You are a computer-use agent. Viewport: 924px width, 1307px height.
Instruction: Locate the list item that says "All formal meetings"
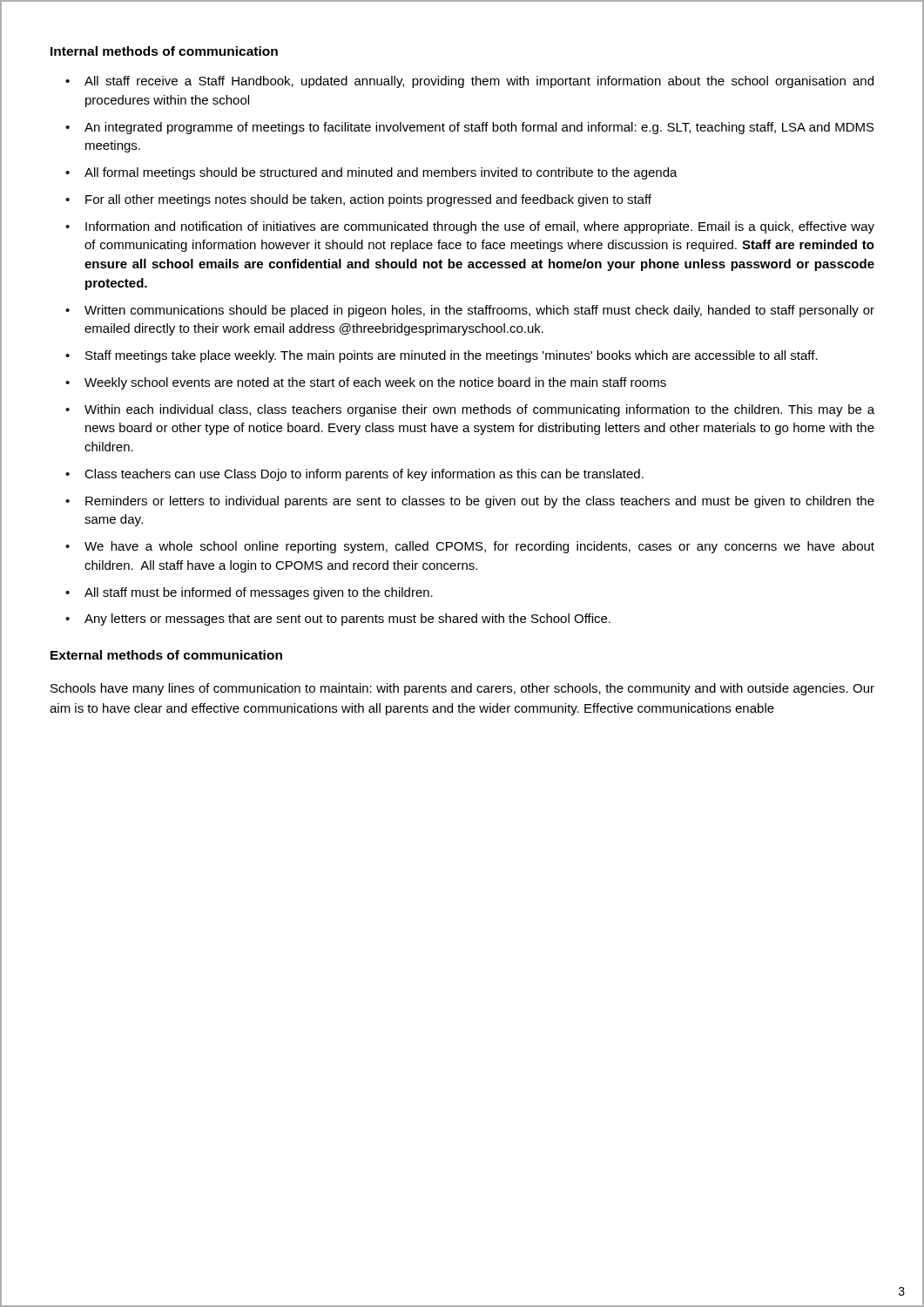tap(381, 172)
